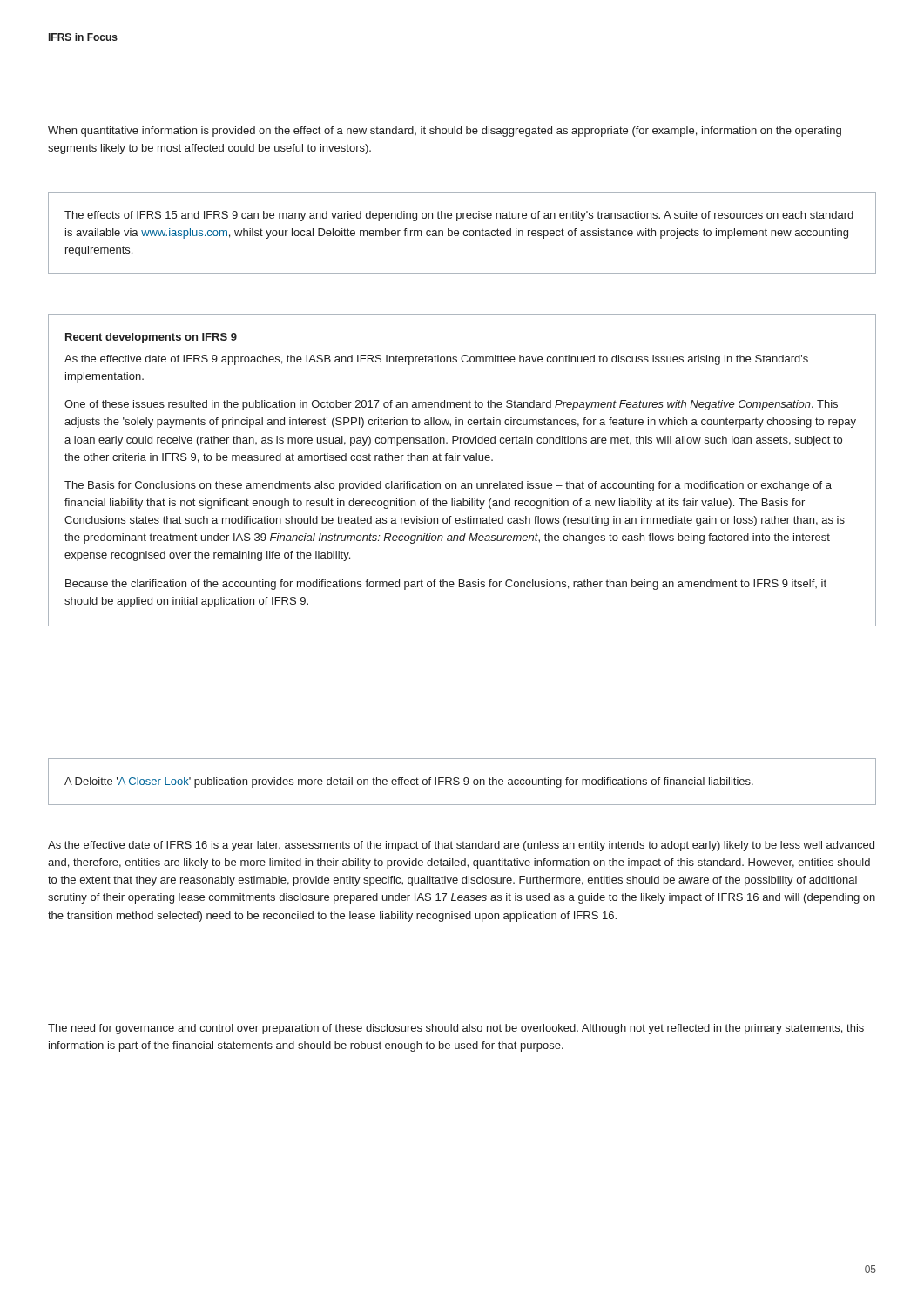Find the element starting "The need for"
924x1307 pixels.
(456, 1037)
